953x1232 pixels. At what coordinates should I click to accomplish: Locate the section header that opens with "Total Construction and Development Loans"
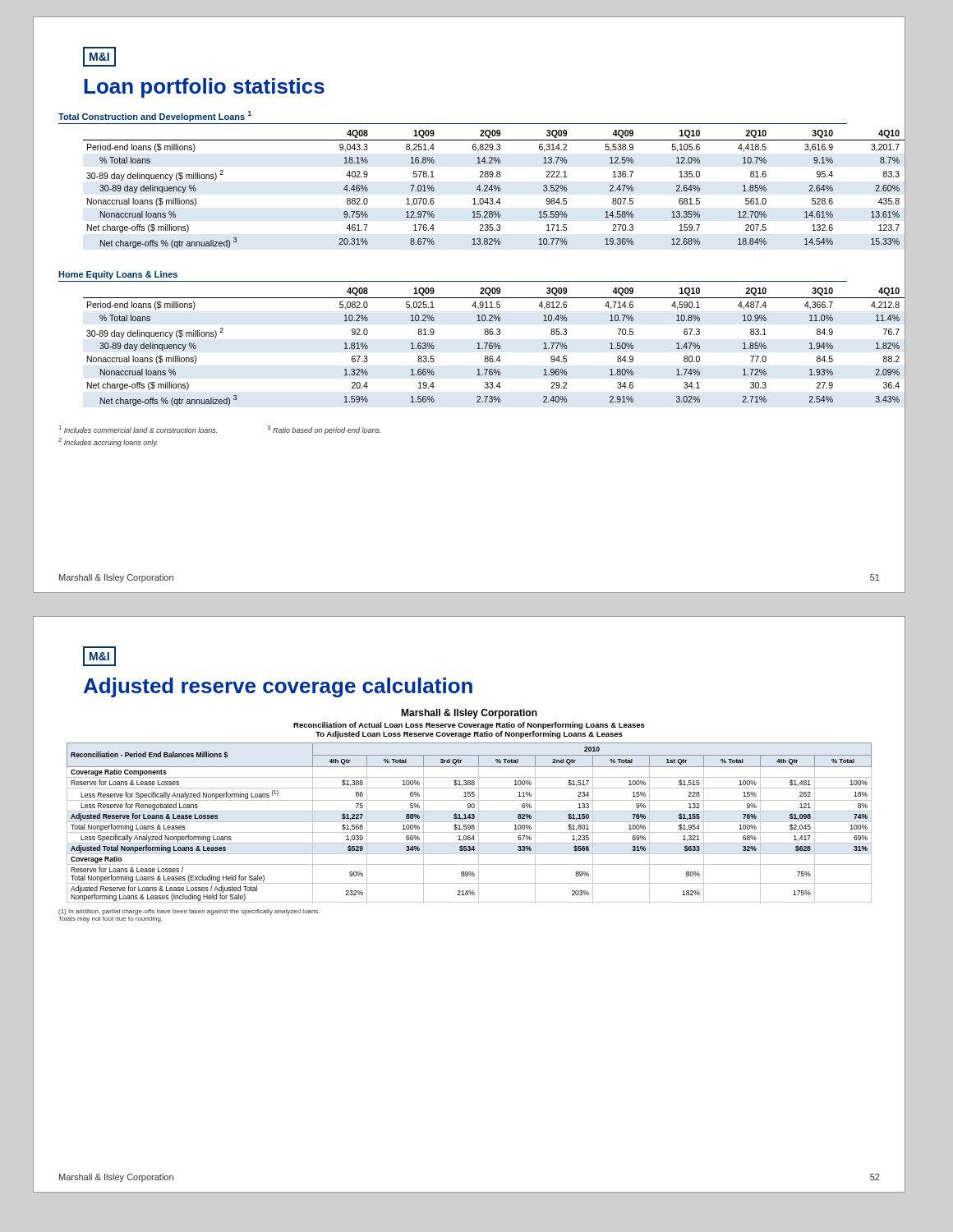click(155, 115)
